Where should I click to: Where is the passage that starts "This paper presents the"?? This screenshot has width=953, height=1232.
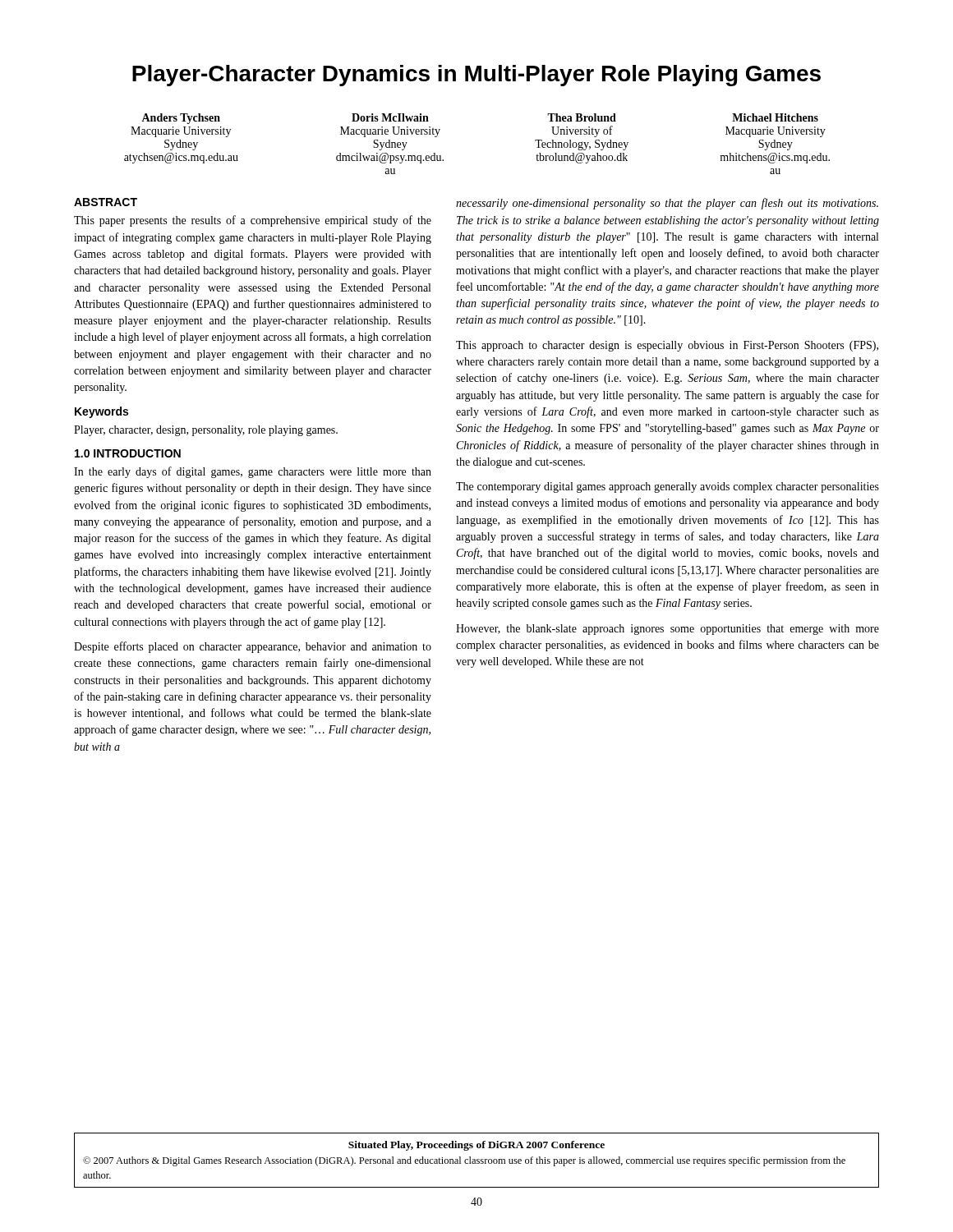point(253,304)
